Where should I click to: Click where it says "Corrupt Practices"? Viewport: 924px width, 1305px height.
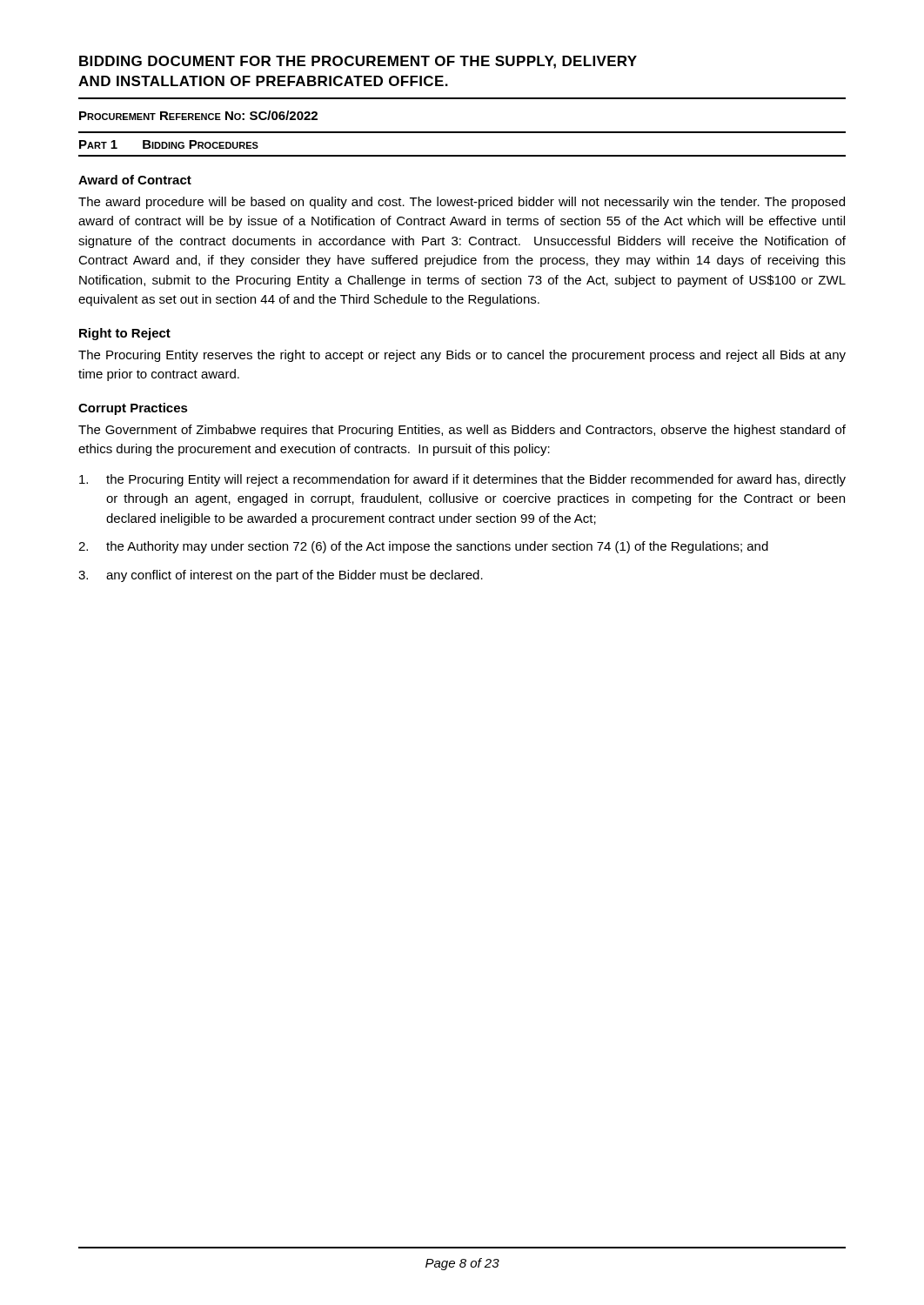click(x=133, y=407)
